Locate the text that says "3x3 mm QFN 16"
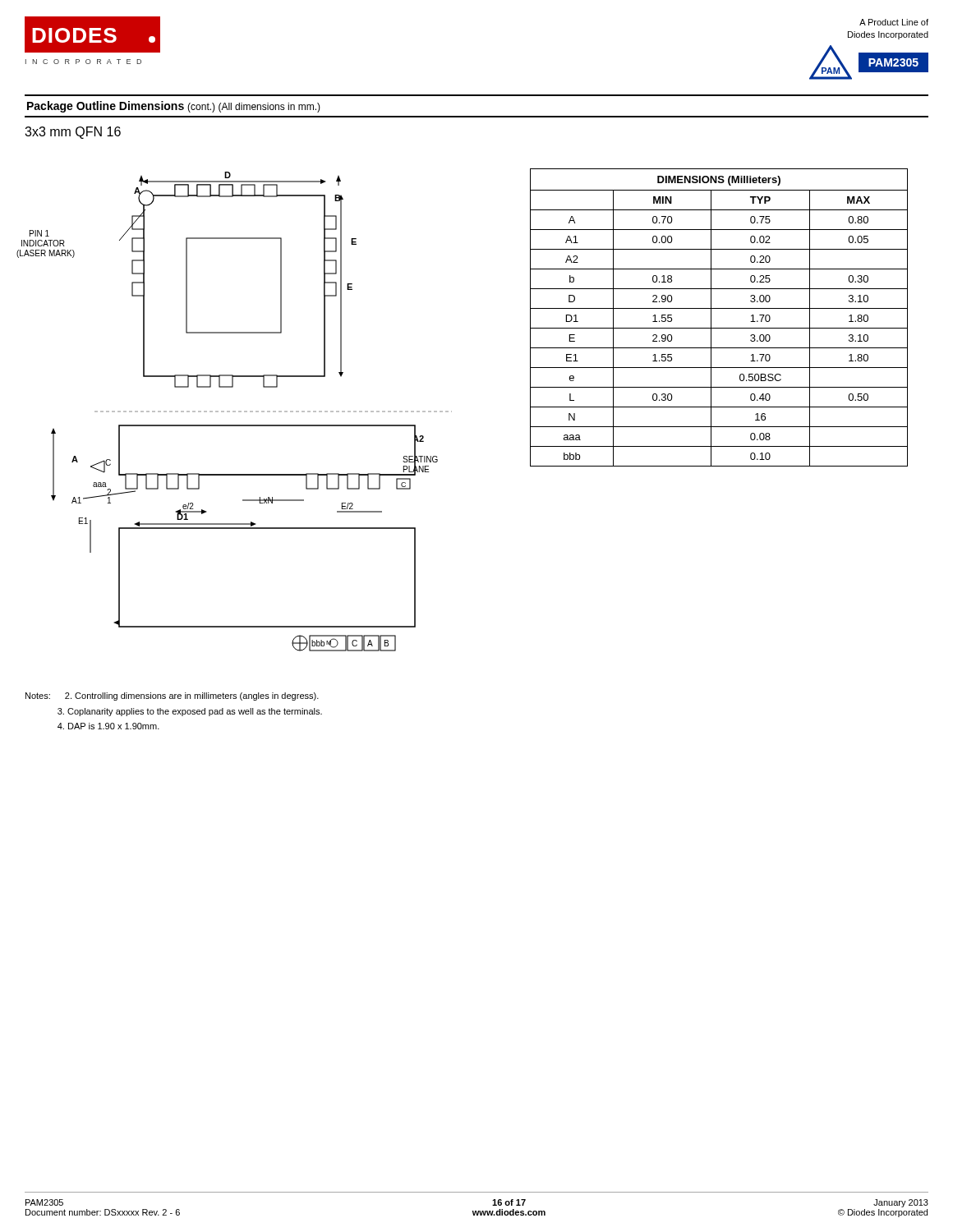Viewport: 953px width, 1232px height. coord(73,132)
